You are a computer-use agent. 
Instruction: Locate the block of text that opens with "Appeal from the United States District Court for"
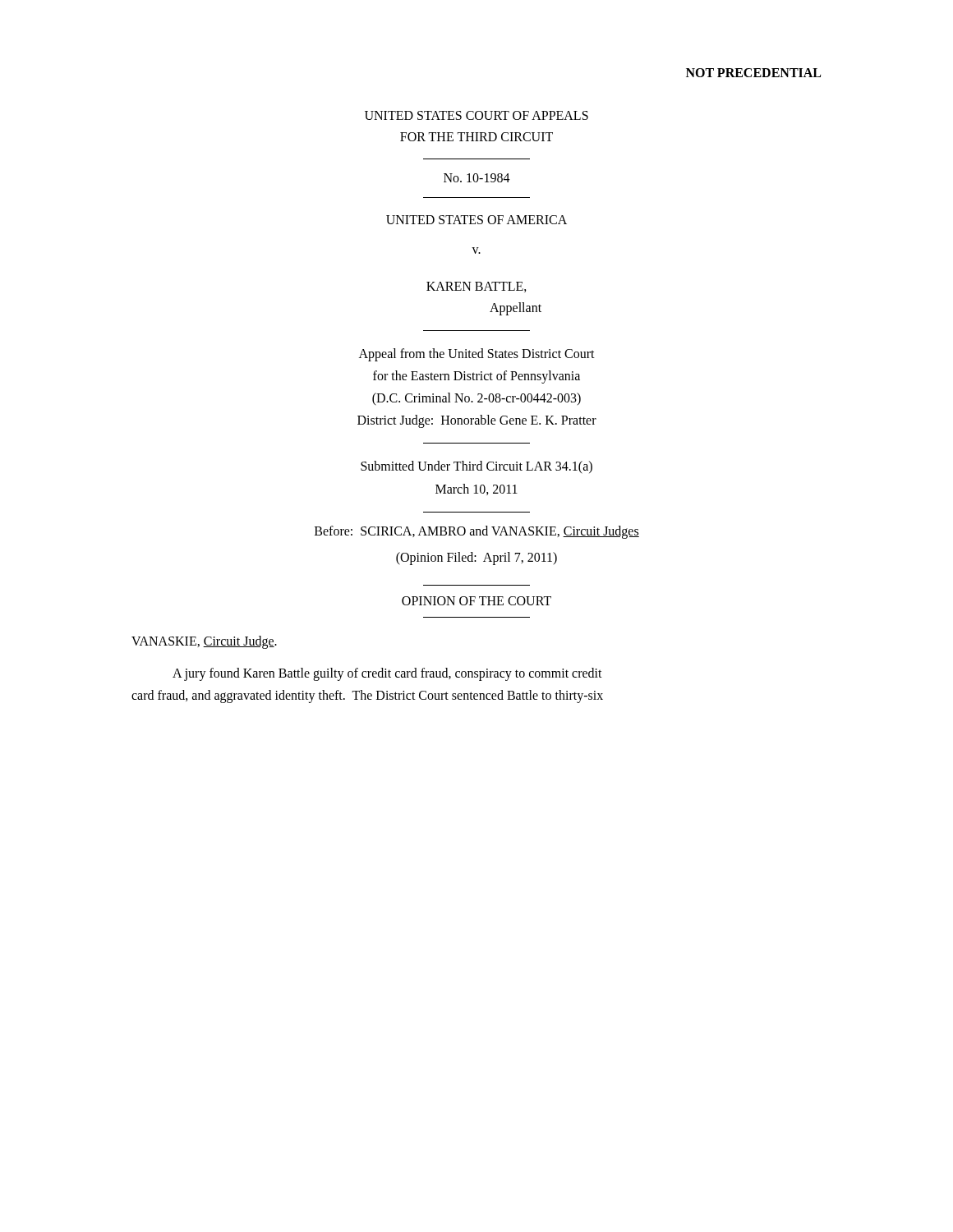point(476,387)
